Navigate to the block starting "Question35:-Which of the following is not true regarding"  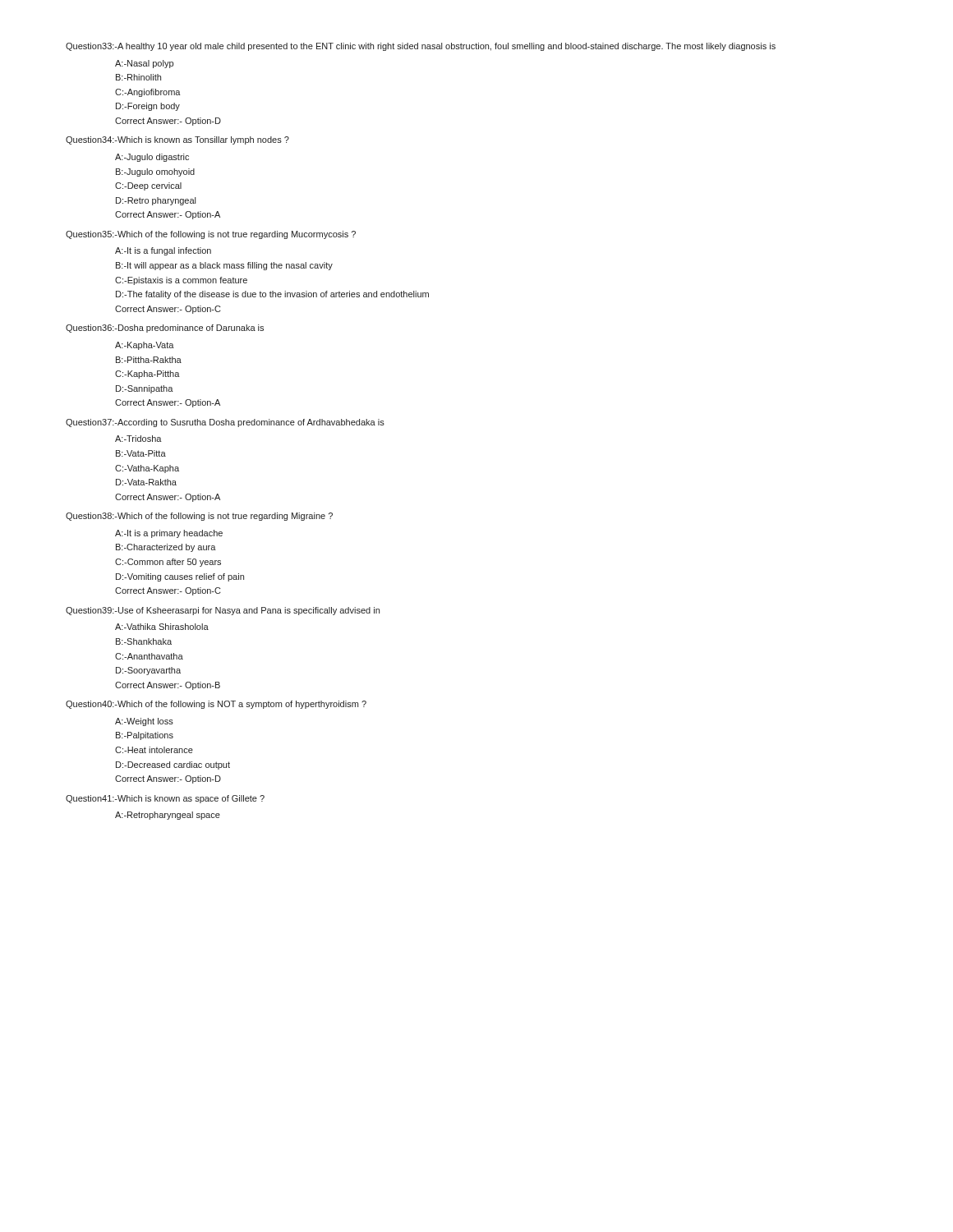tap(211, 234)
